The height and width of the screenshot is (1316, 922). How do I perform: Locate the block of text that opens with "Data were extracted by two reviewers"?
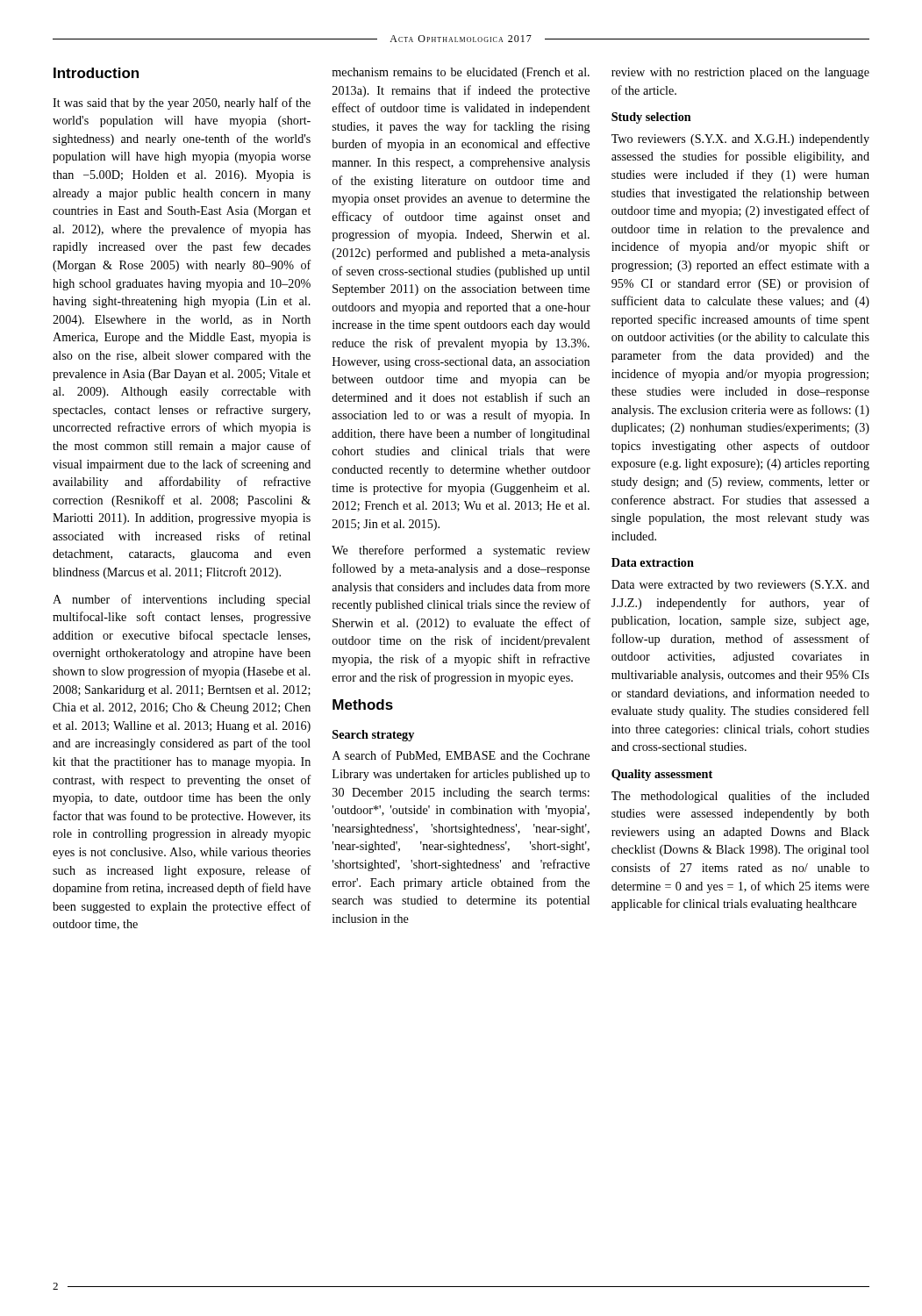point(740,666)
